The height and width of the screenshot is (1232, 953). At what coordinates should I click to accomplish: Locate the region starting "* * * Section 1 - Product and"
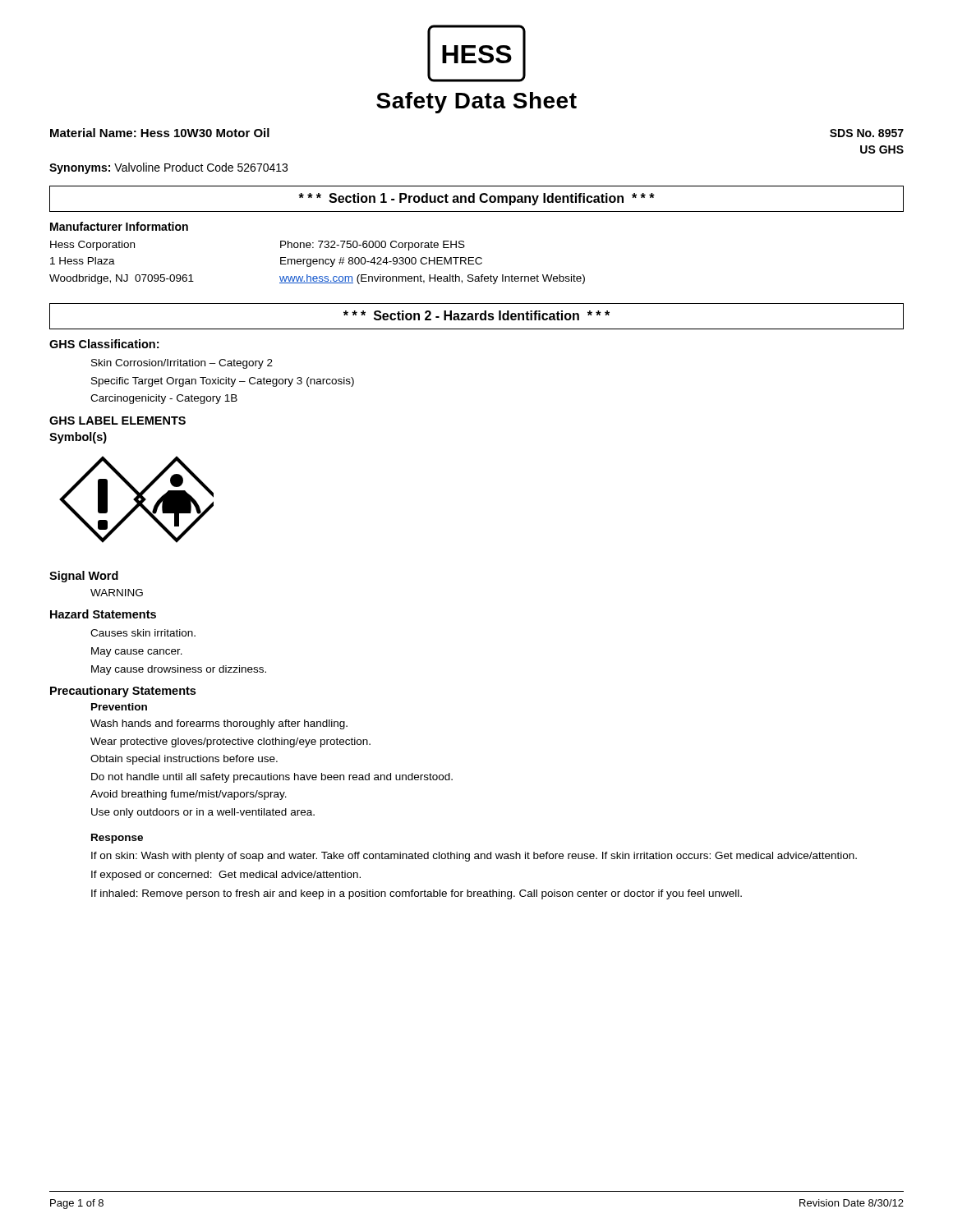pyautogui.click(x=476, y=199)
